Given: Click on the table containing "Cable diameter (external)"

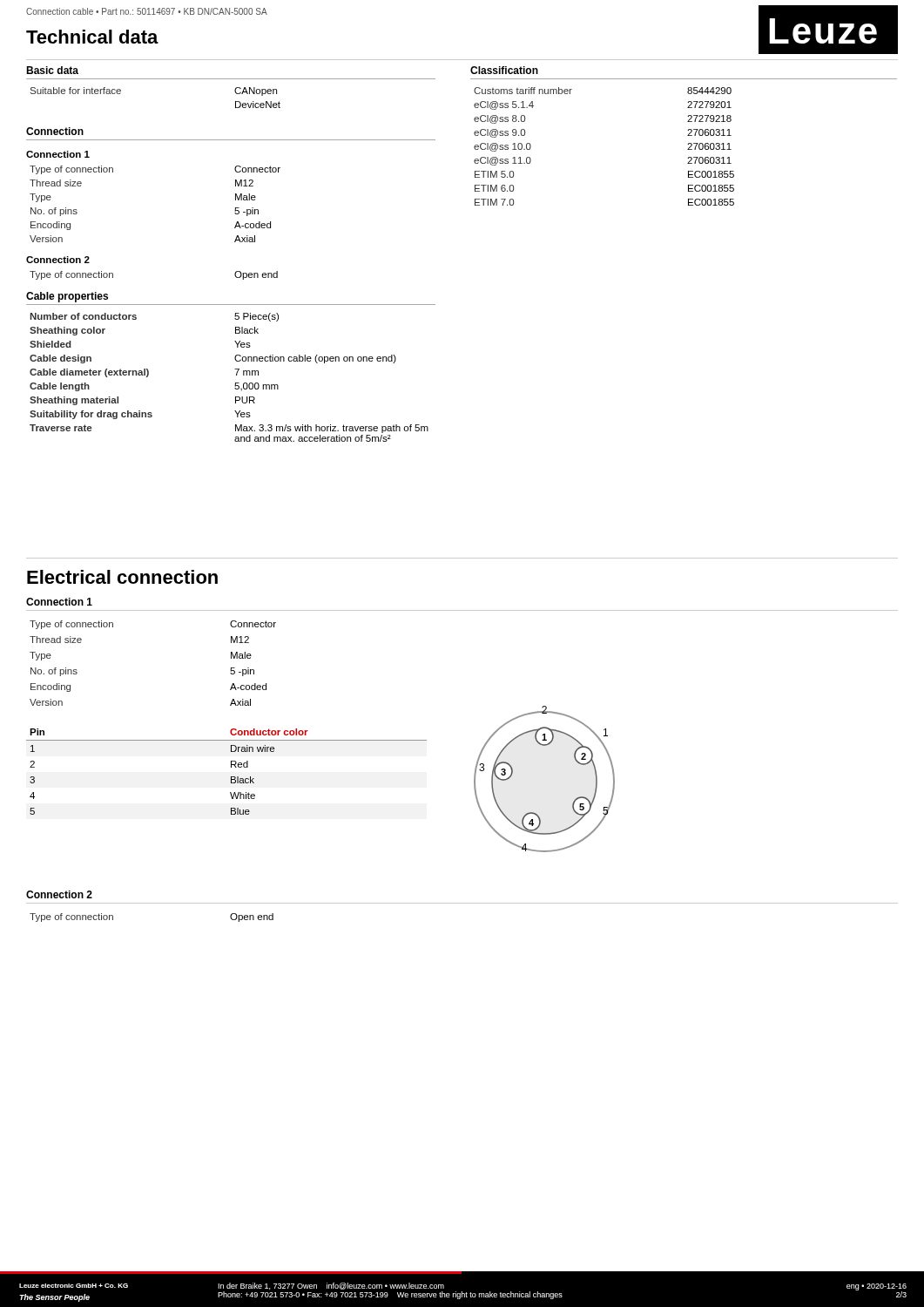Looking at the screenshot, I should click(231, 377).
